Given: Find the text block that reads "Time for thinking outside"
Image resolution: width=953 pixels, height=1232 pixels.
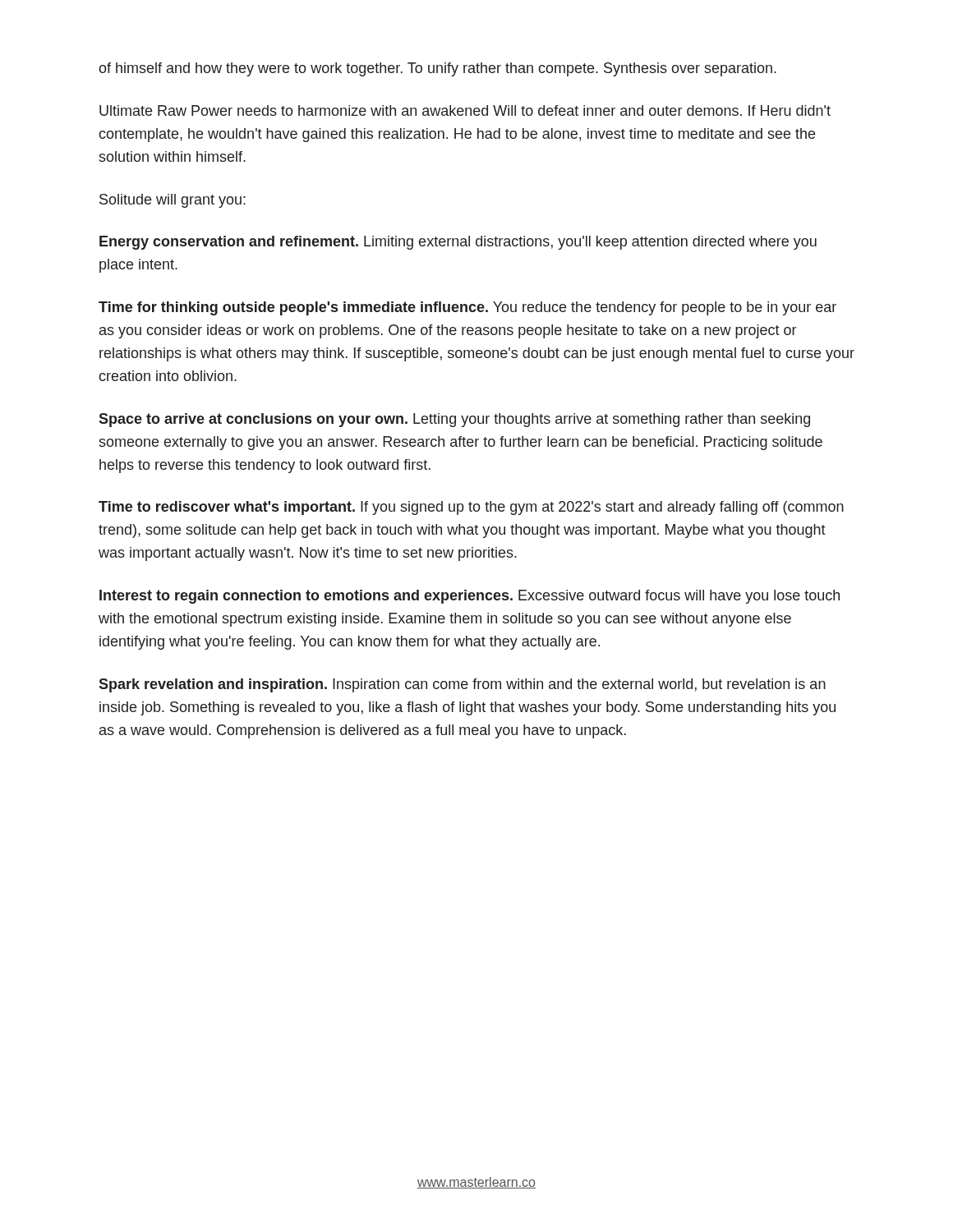Looking at the screenshot, I should click(476, 342).
